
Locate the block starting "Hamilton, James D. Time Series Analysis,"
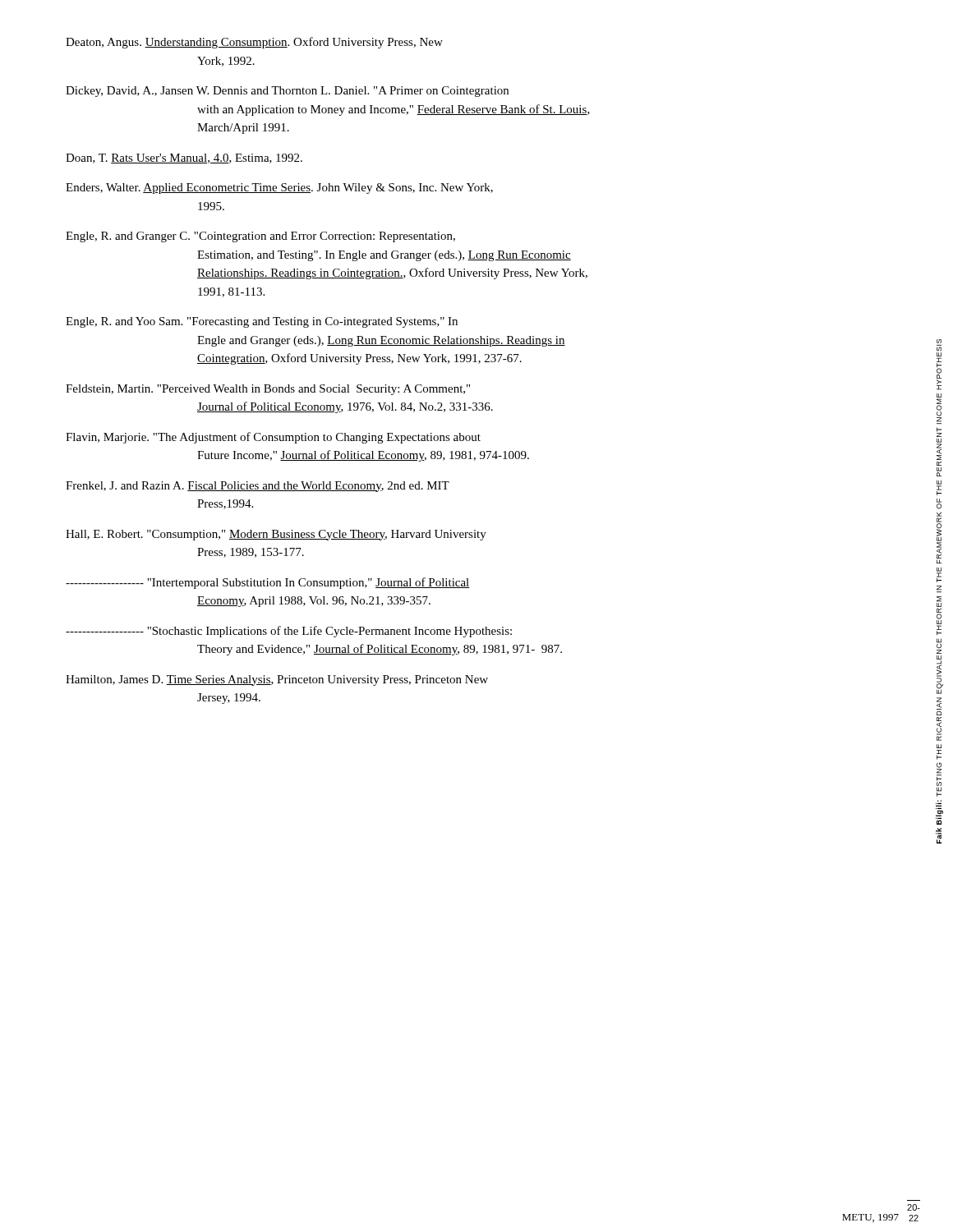point(460,690)
